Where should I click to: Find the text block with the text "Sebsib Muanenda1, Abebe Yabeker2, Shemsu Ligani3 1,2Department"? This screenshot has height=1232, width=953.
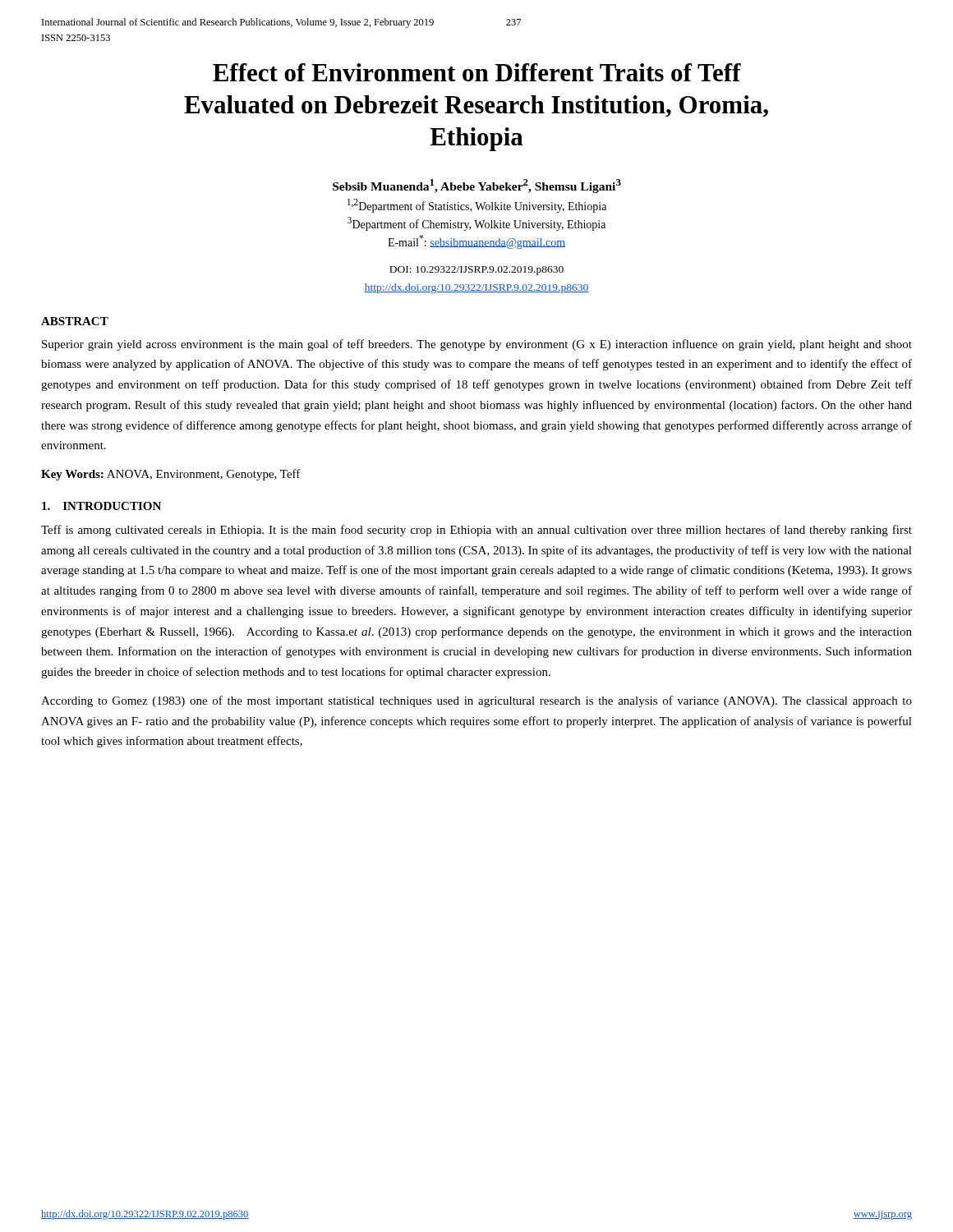[476, 213]
